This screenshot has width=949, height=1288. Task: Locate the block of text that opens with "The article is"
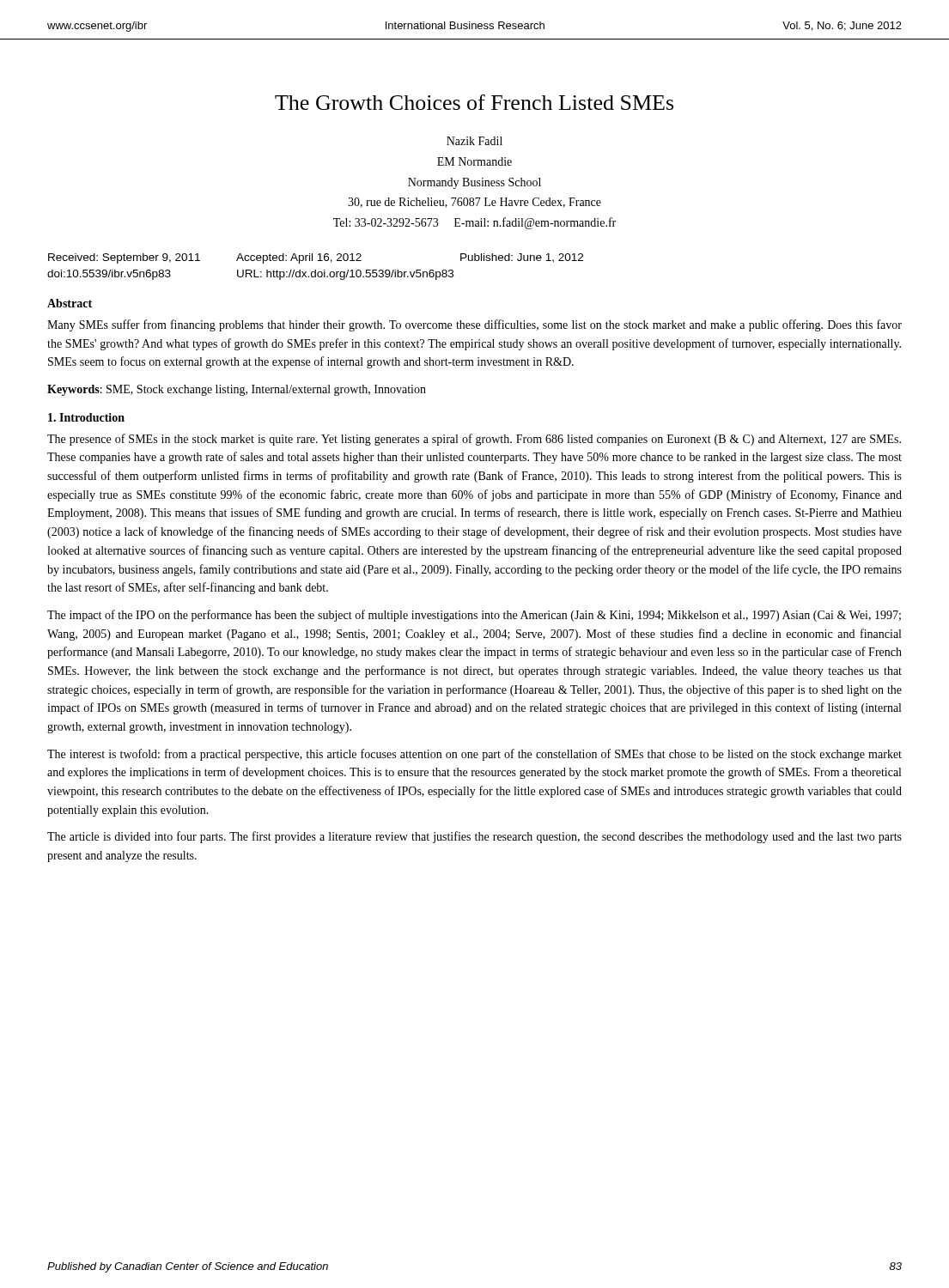[x=474, y=846]
